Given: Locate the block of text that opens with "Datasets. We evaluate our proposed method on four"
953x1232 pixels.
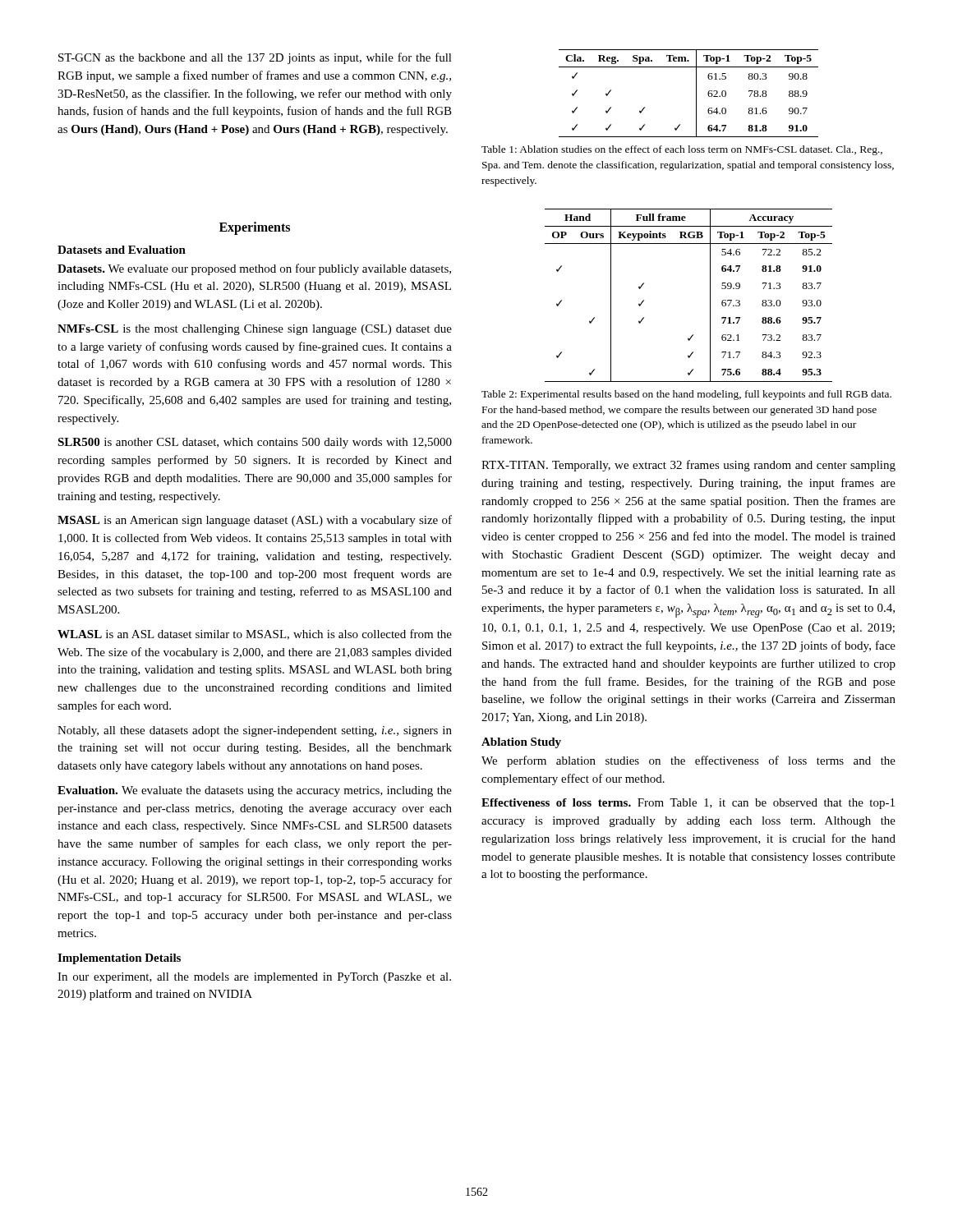Looking at the screenshot, I should tap(255, 287).
